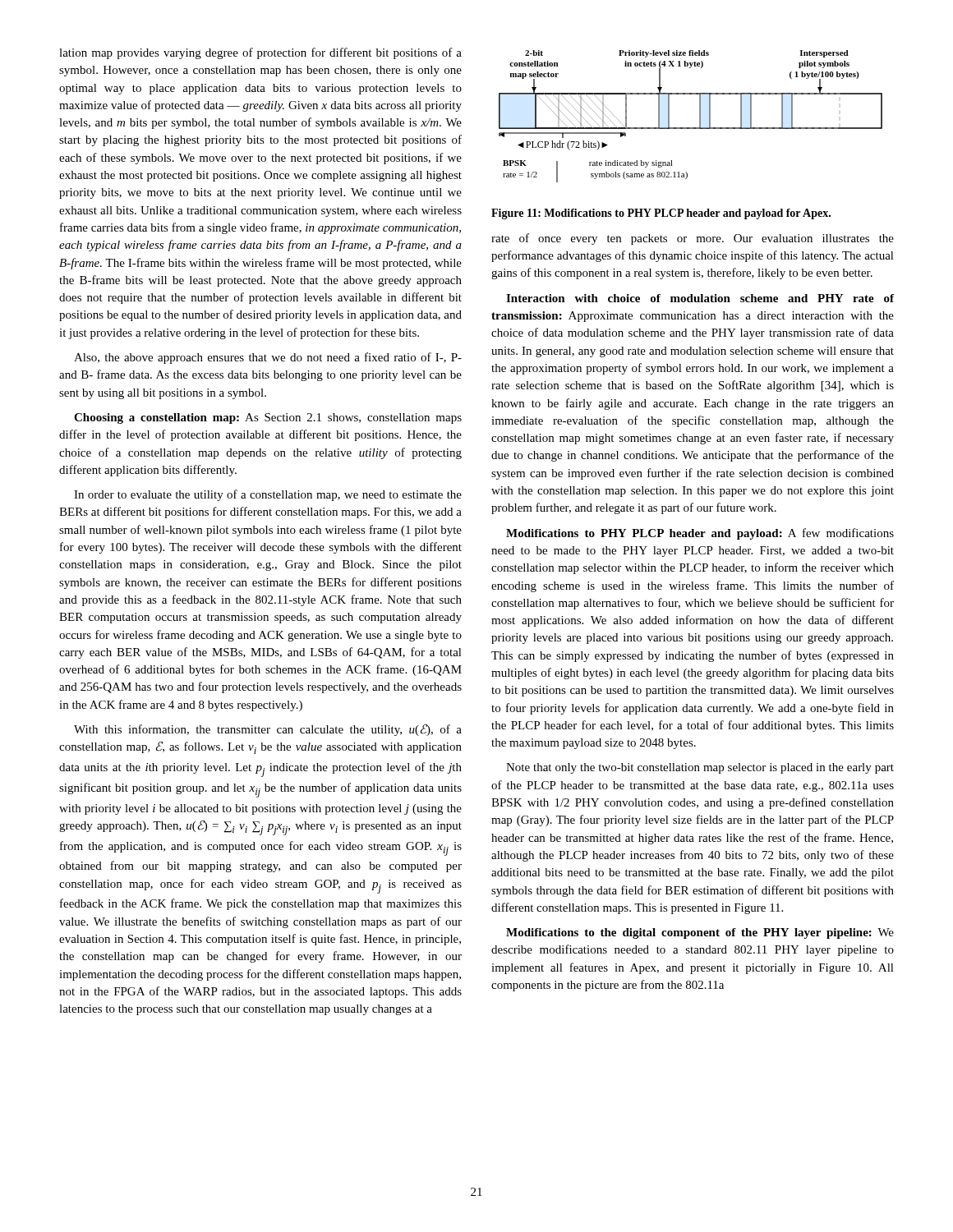Select the region starting "Choosing a constellation map: As"
This screenshot has width=953, height=1232.
[260, 444]
